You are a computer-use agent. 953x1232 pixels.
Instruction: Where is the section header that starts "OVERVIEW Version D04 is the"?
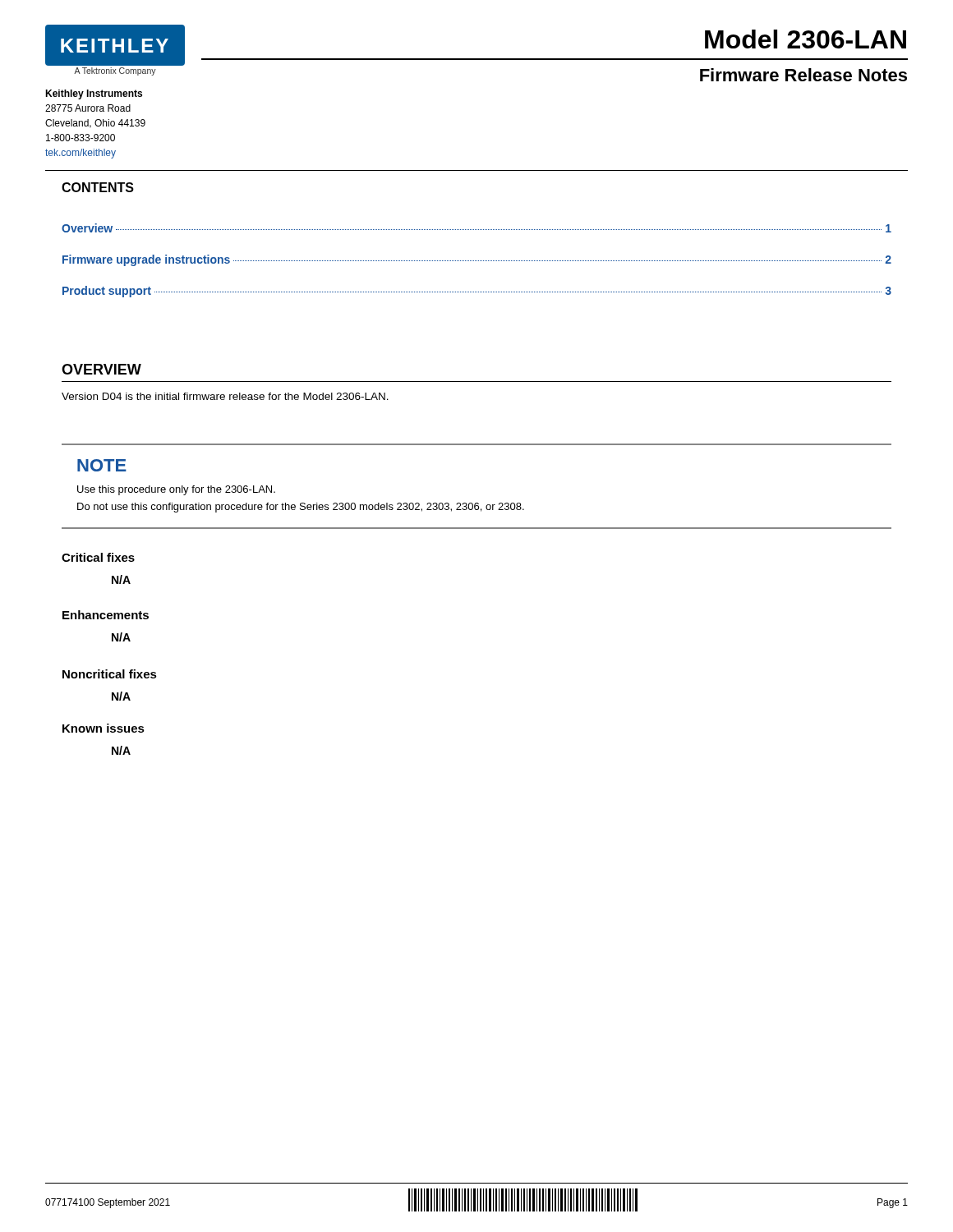pos(476,383)
